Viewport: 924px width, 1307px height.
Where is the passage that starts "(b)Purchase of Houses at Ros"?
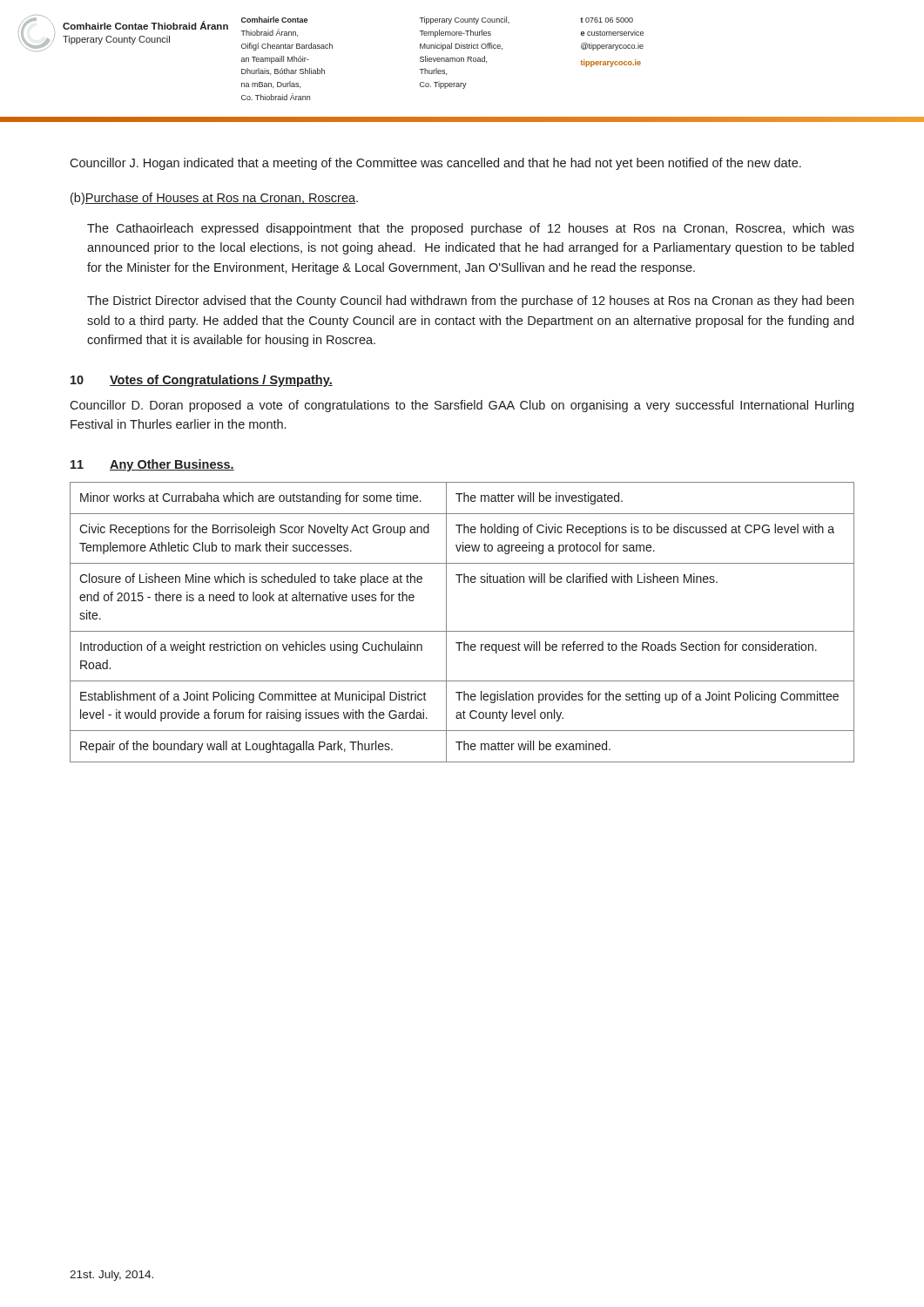coord(214,198)
